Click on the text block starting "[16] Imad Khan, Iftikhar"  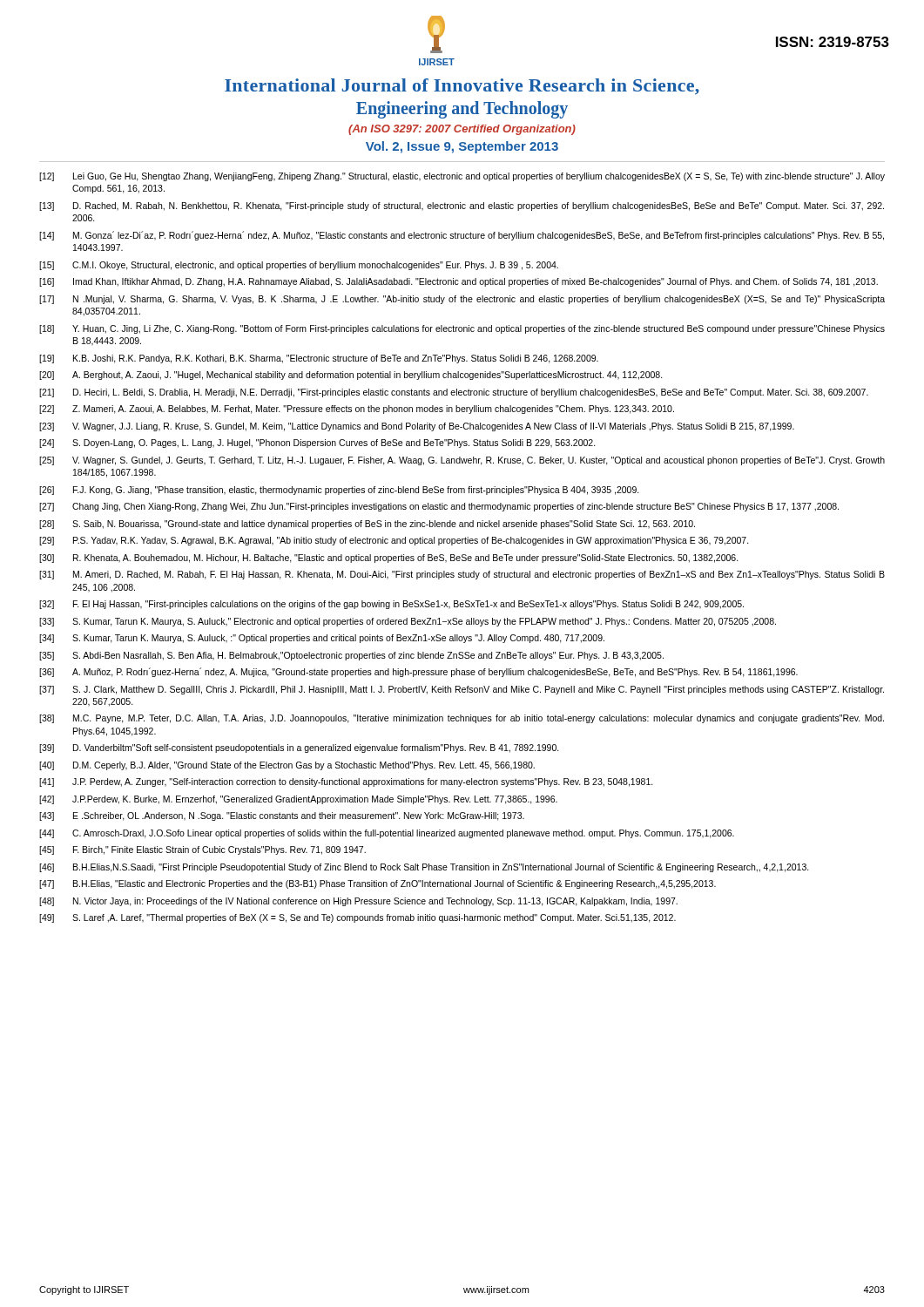coord(462,282)
